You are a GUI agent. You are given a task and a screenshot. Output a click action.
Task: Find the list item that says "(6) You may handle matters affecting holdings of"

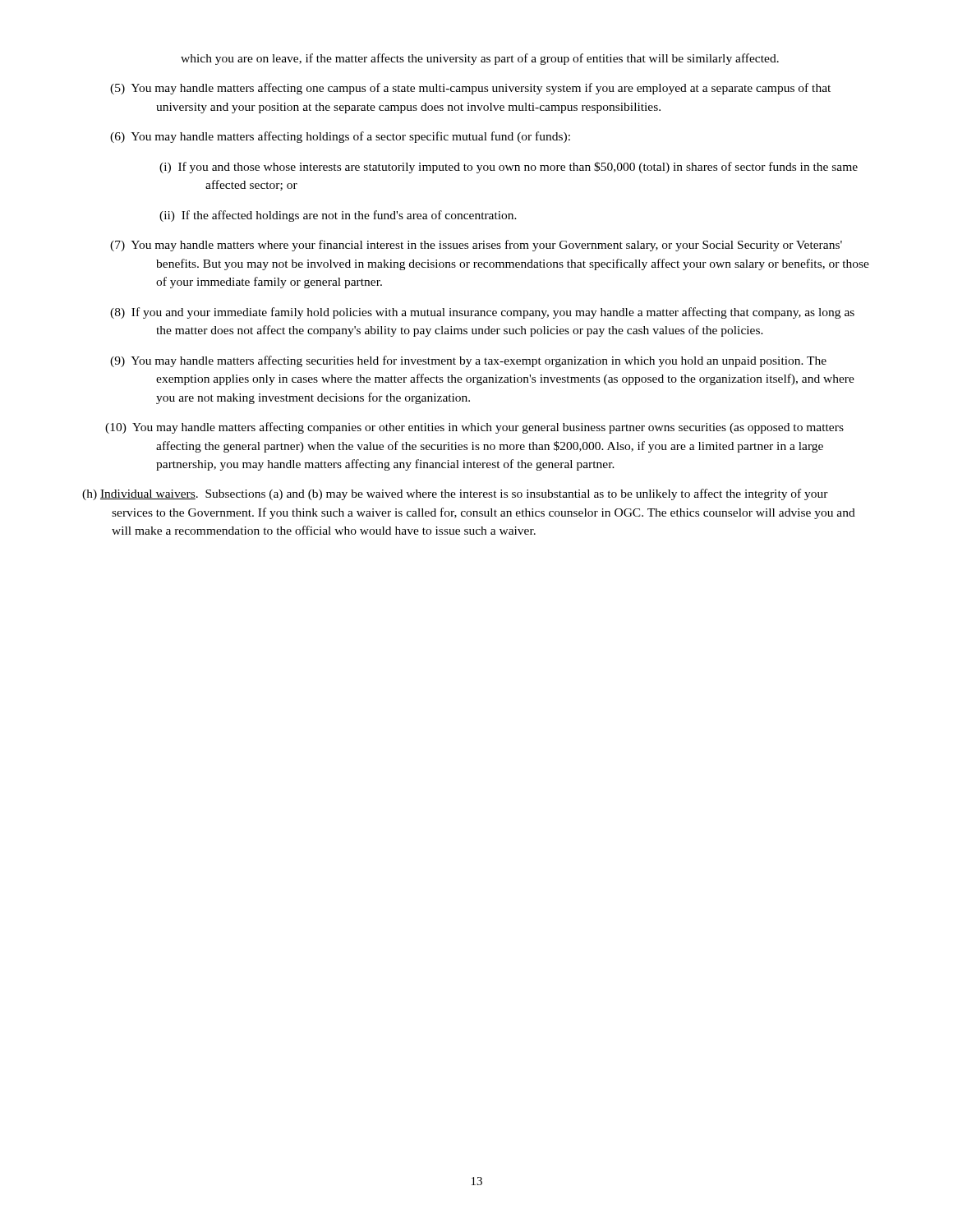click(x=341, y=136)
